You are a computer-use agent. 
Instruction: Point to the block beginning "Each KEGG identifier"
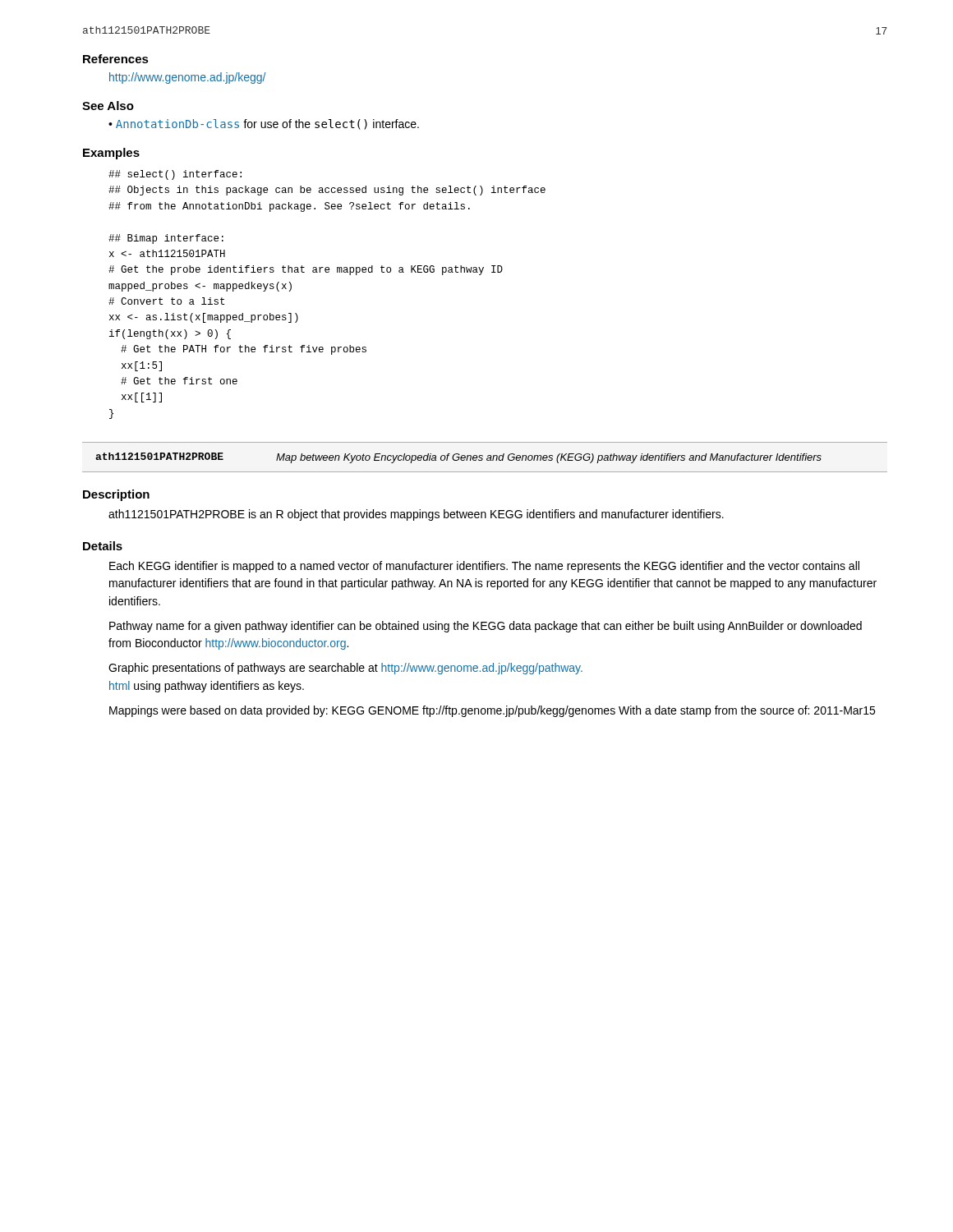click(493, 583)
